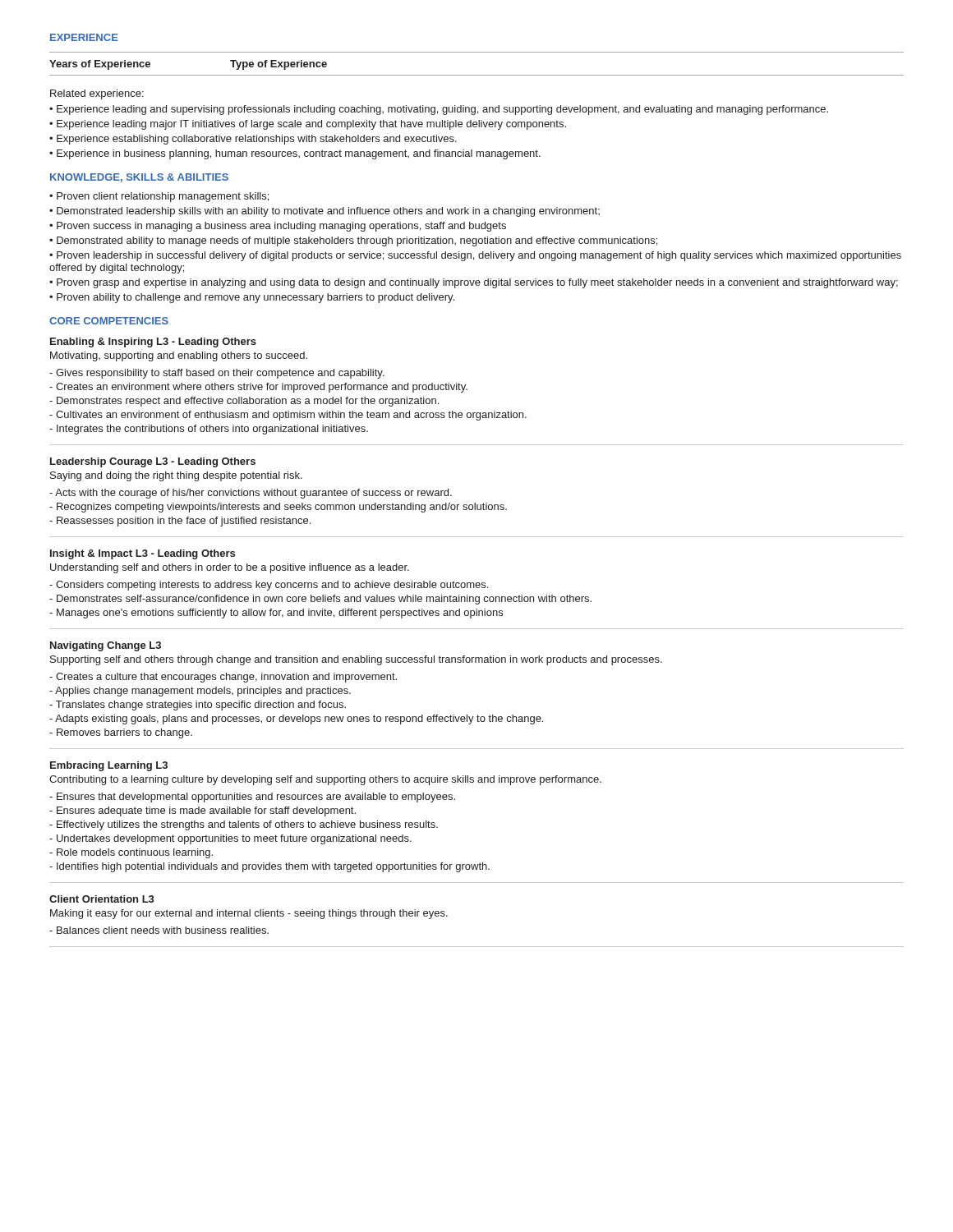Point to the block beginning "Contributing to a"
The width and height of the screenshot is (953, 1232).
(x=326, y=779)
